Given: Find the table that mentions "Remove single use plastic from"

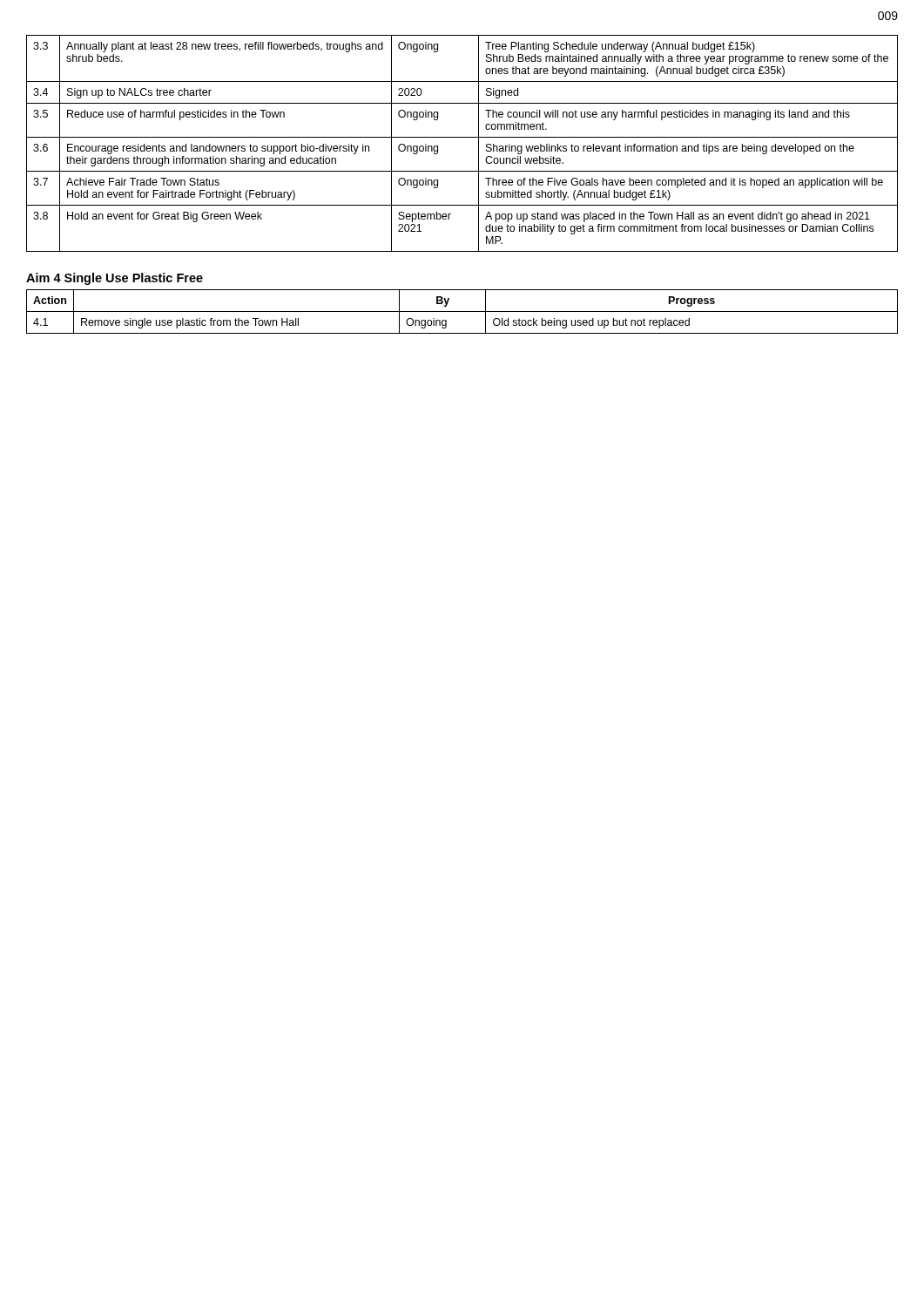Looking at the screenshot, I should (x=462, y=311).
